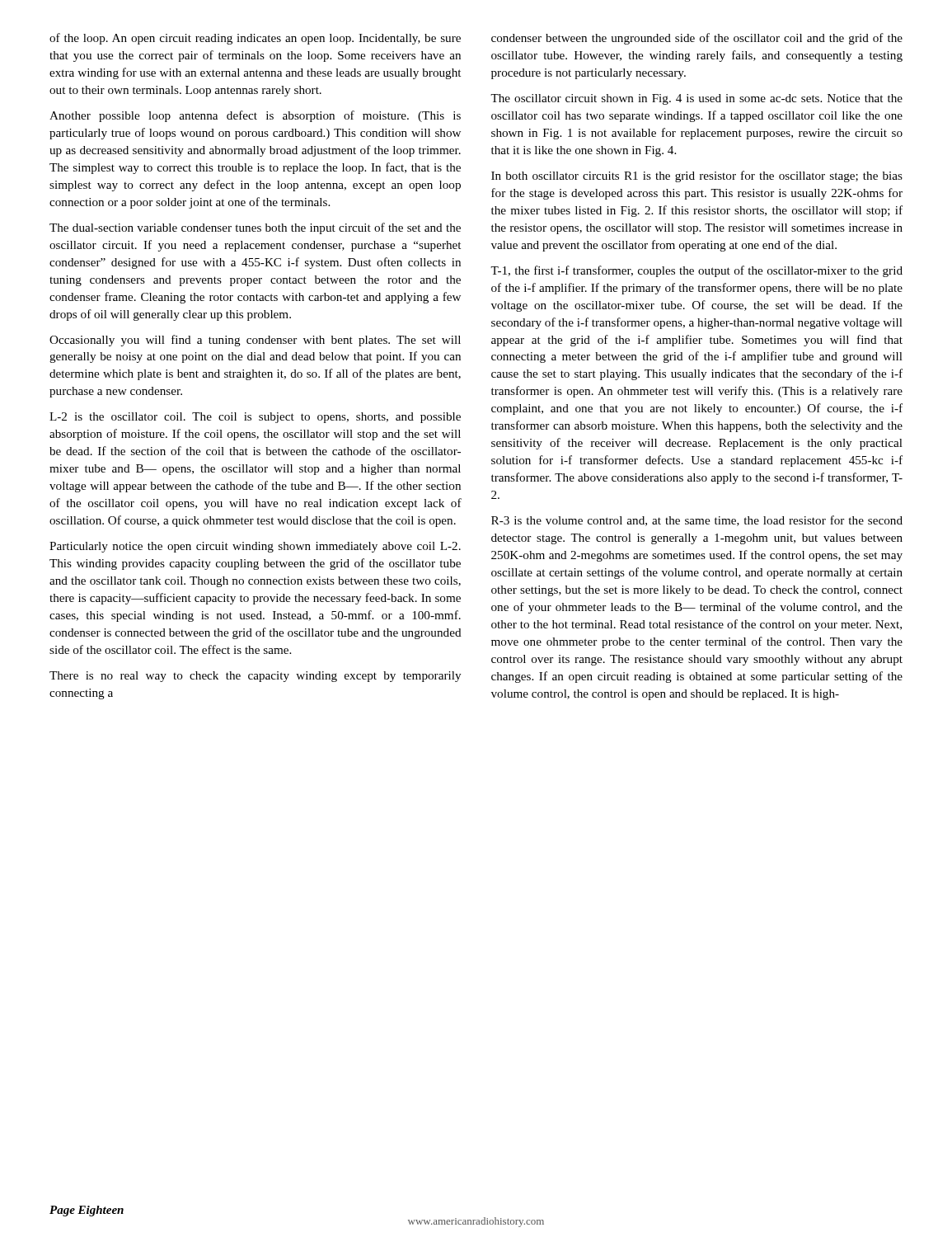Click on the text starting "L-2 is the oscillator coil. The coil"

tap(255, 469)
